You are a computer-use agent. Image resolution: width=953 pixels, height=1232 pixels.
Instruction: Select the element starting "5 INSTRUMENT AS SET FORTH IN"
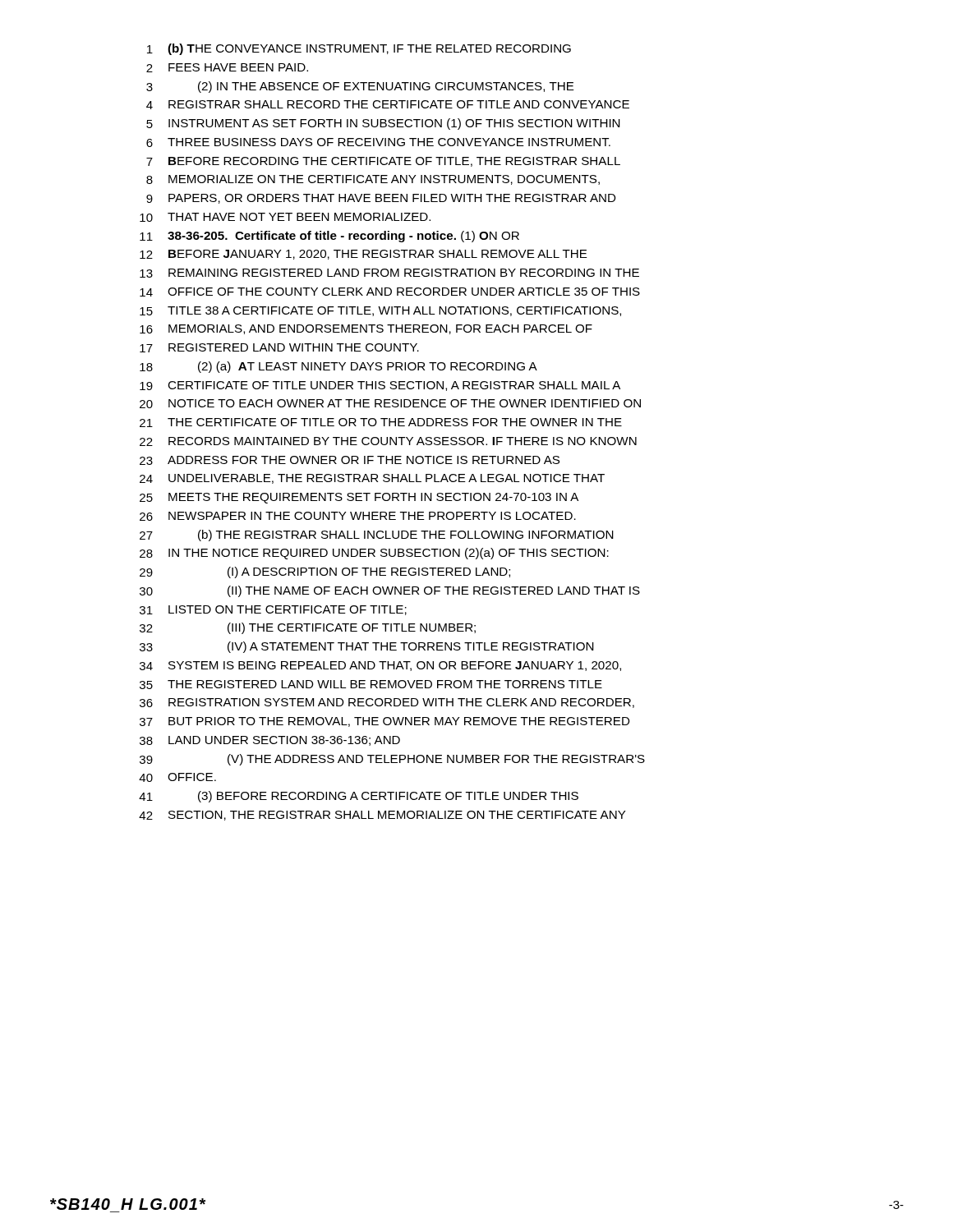[x=496, y=124]
